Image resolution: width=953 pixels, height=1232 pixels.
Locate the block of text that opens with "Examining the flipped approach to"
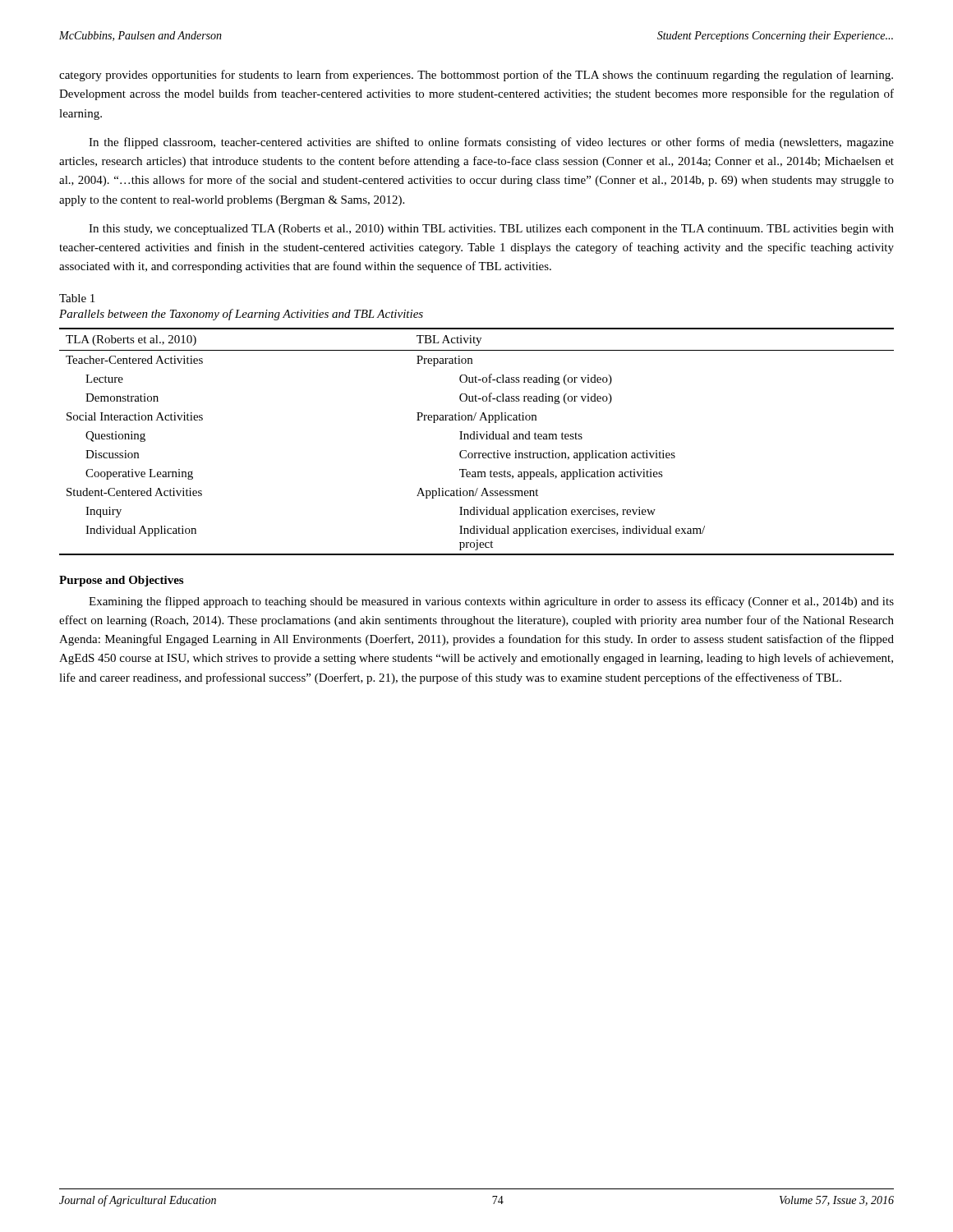click(x=476, y=639)
